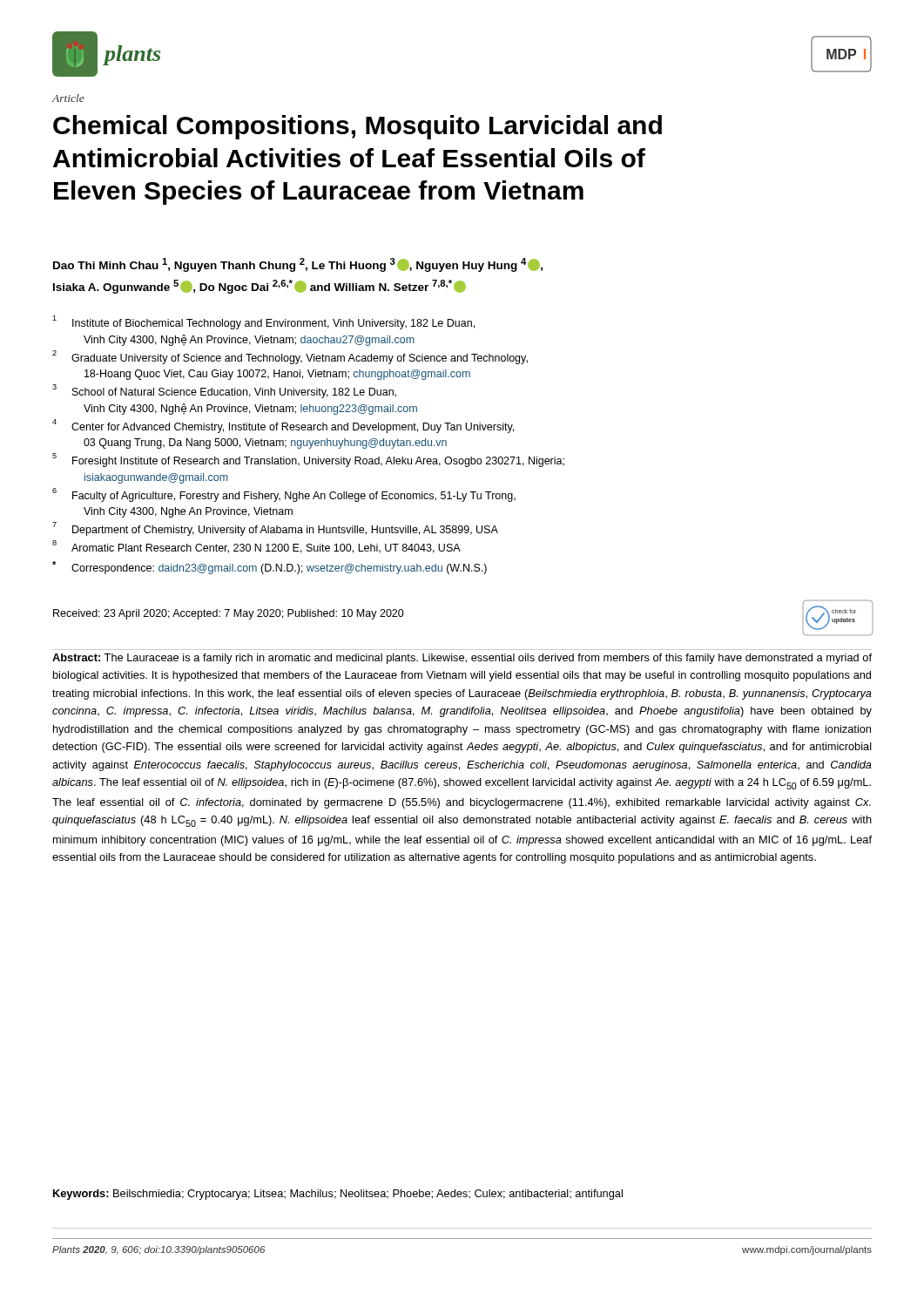The height and width of the screenshot is (1307, 924).
Task: Navigate to the passage starting "Received: 23 April"
Action: pos(228,613)
